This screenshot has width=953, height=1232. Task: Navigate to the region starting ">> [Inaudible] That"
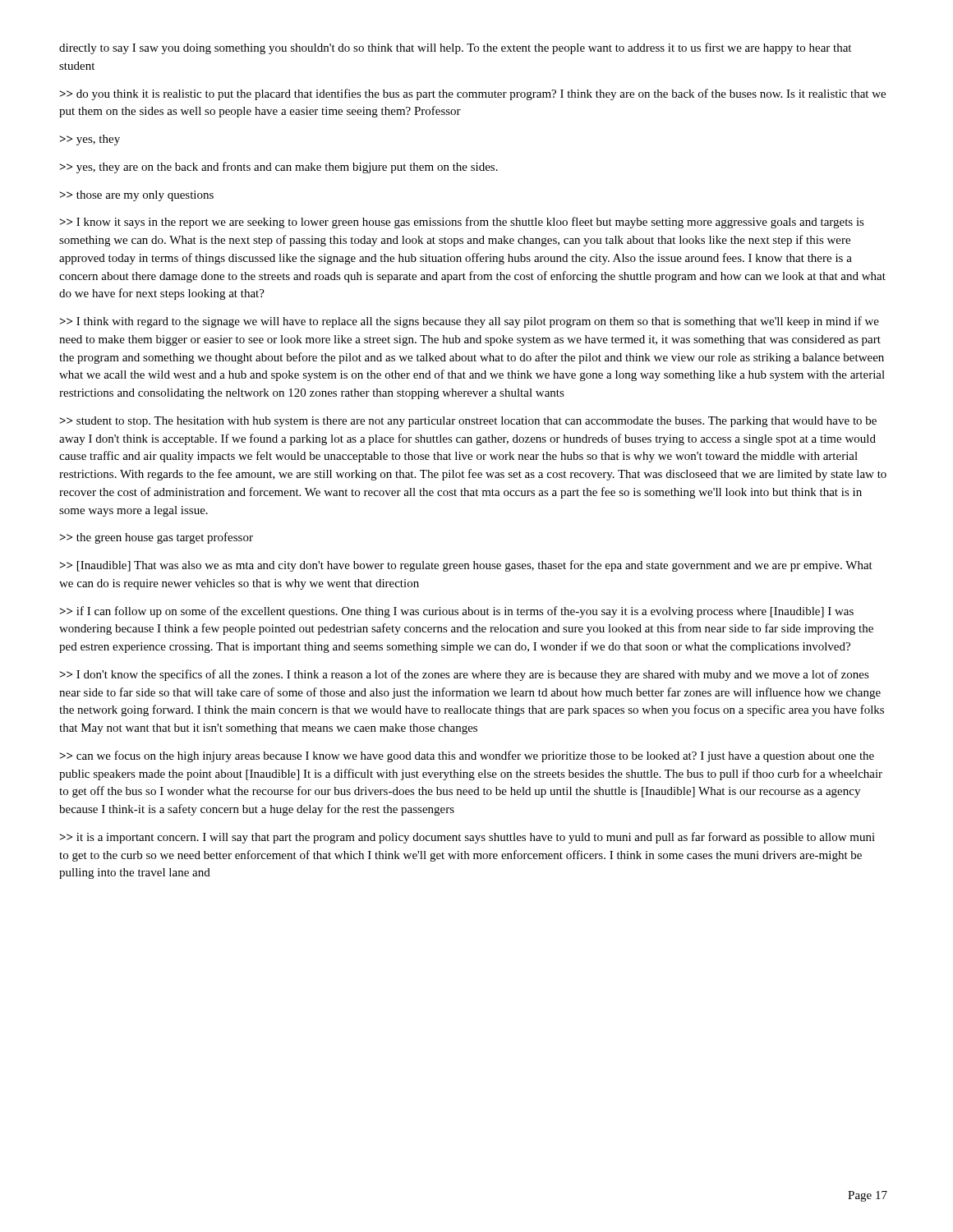tap(466, 574)
